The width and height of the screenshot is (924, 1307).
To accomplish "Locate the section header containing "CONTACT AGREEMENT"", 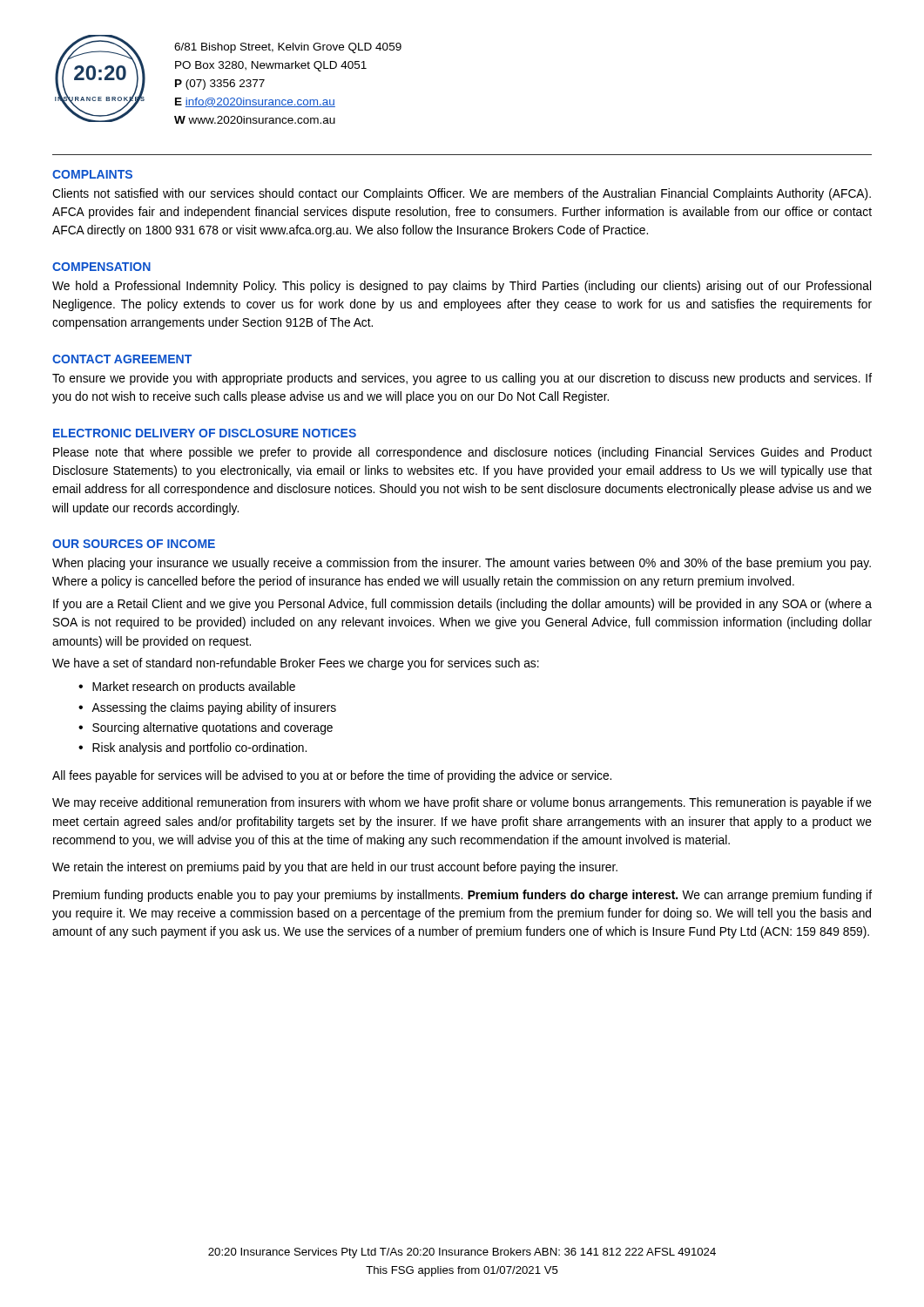I will point(122,359).
